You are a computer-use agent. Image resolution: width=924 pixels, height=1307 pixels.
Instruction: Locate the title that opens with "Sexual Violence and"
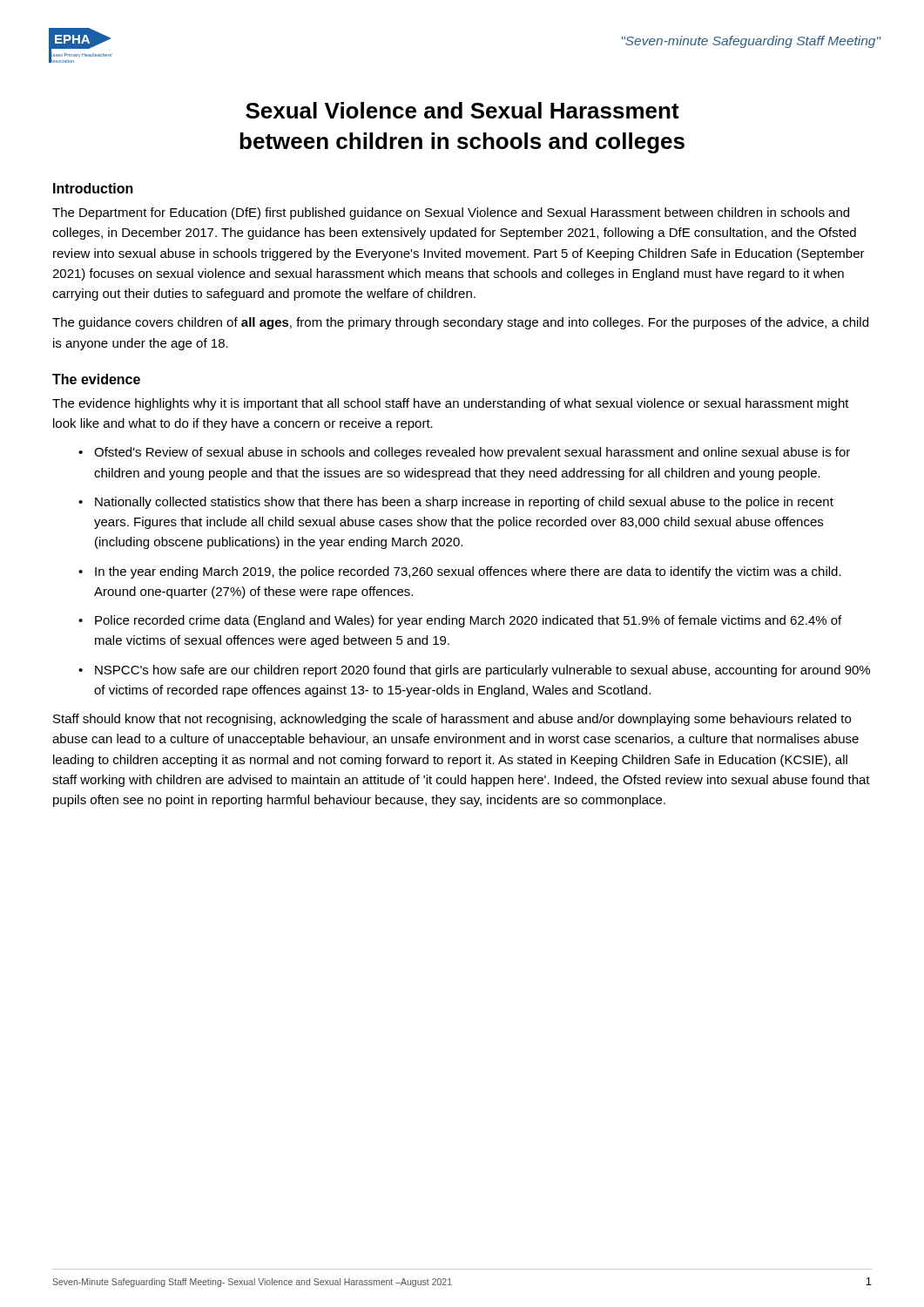462,126
